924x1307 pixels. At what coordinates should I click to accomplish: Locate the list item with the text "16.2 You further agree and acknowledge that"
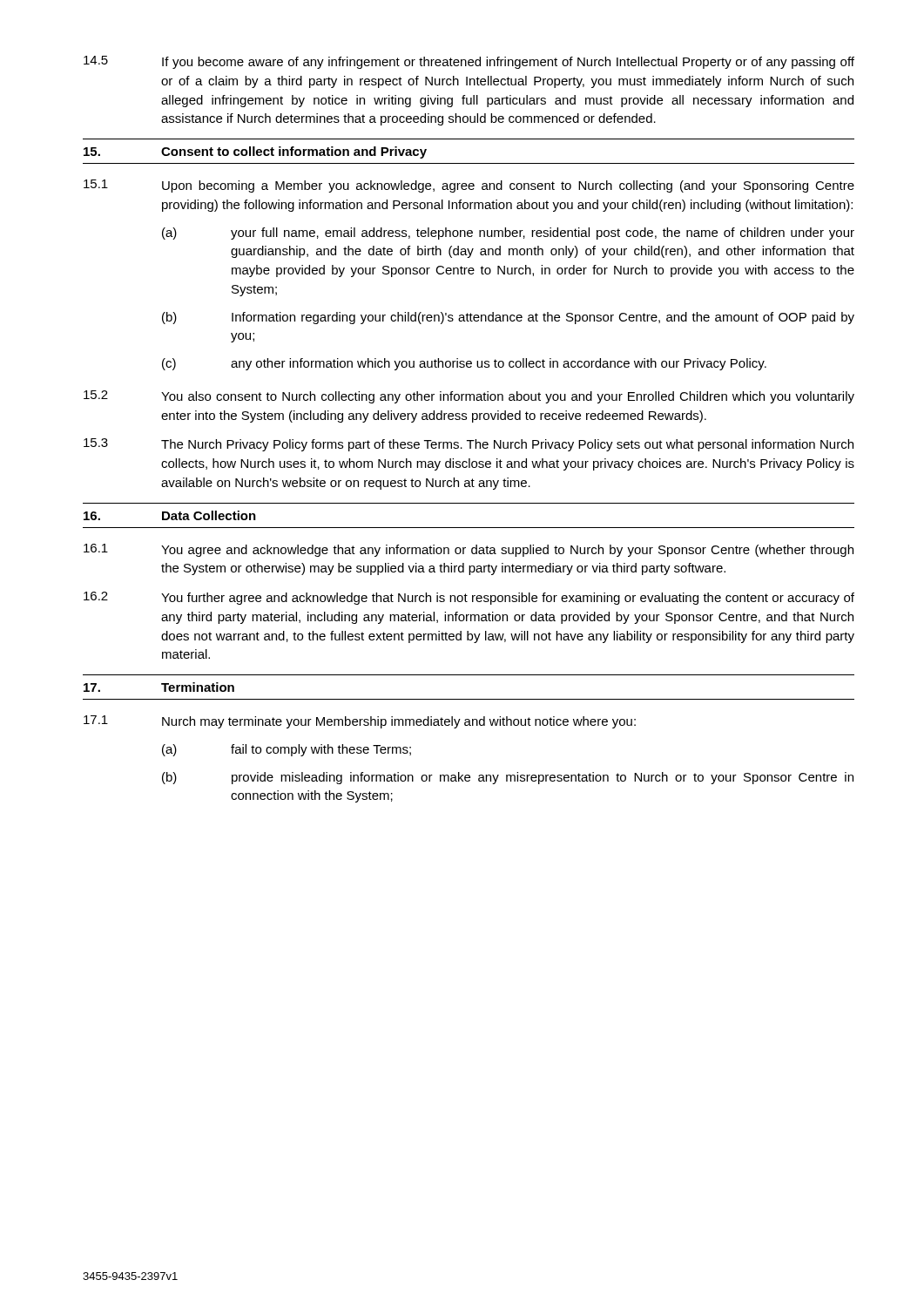[469, 626]
